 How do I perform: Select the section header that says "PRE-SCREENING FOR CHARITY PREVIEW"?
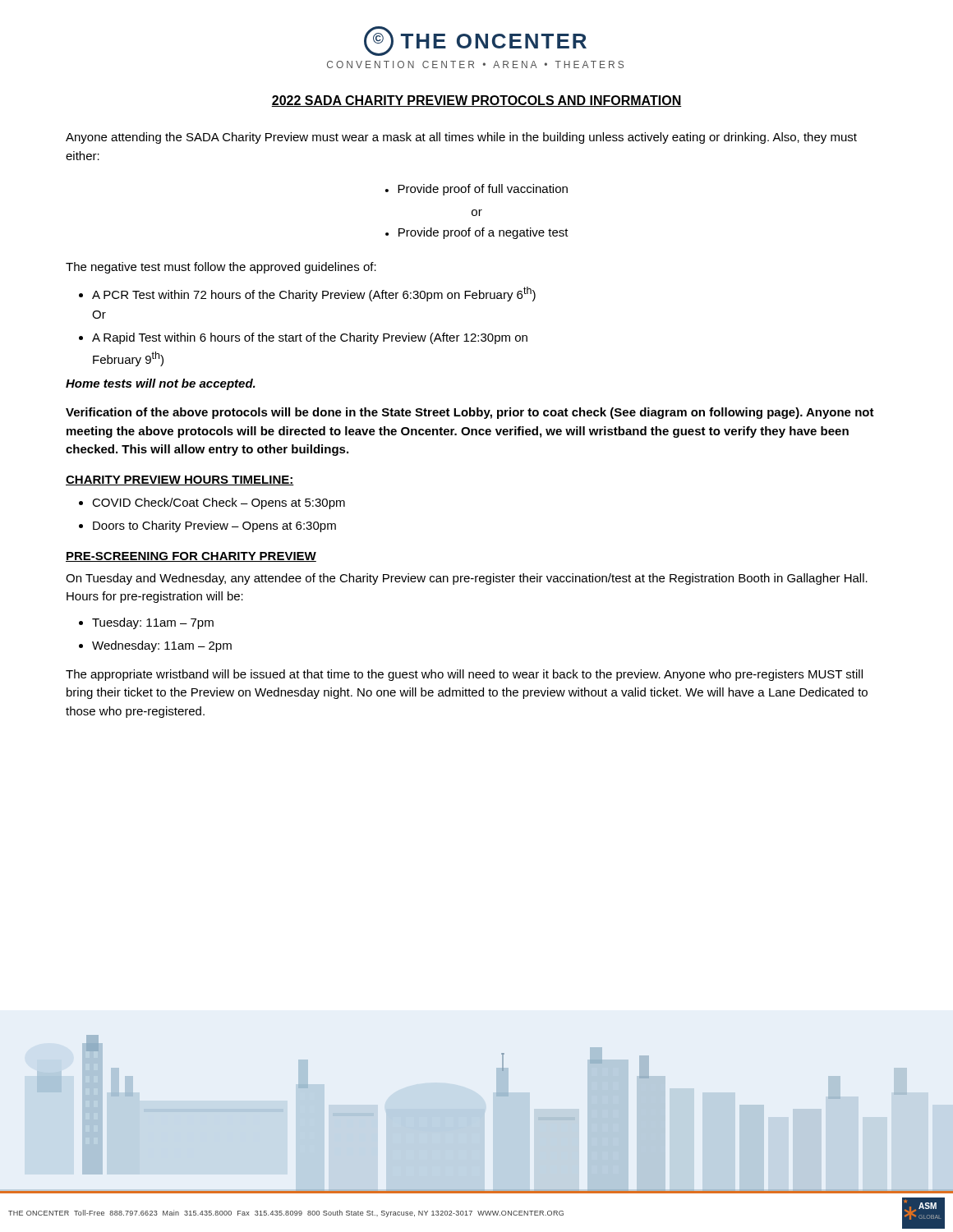click(191, 555)
